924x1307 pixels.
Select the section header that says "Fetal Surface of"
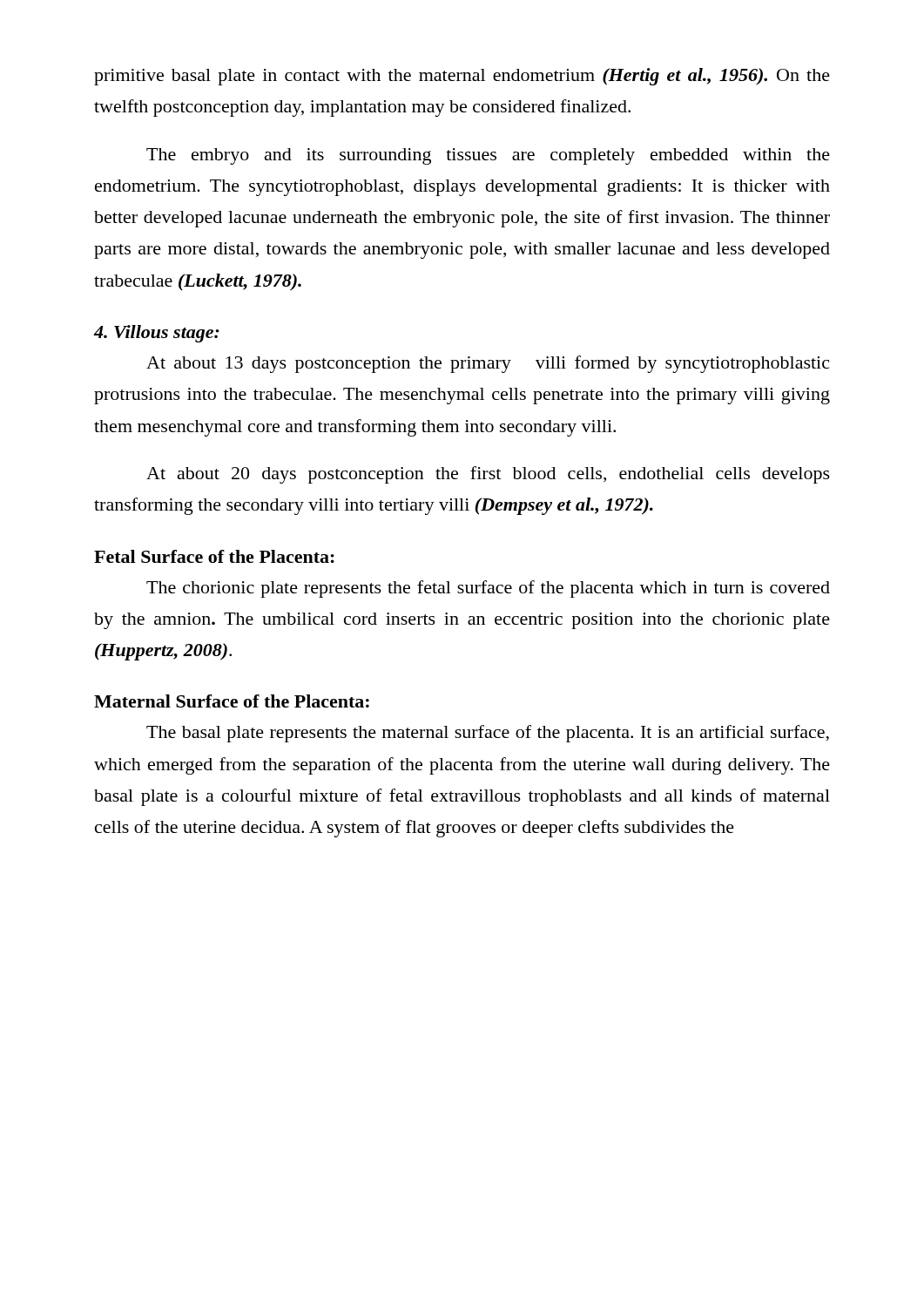tap(214, 556)
